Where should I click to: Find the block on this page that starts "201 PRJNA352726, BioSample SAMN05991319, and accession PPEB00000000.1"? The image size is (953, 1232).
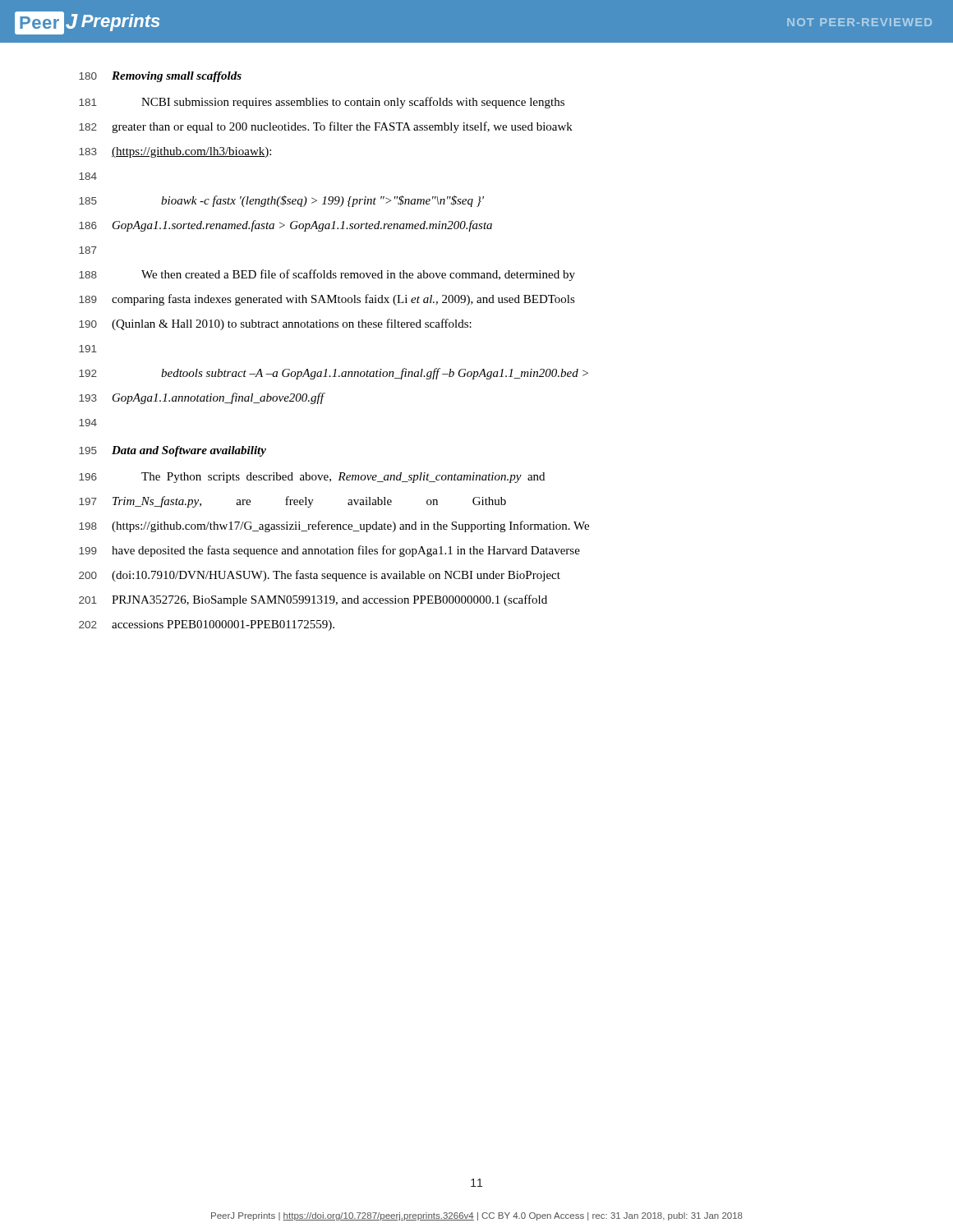click(x=483, y=600)
